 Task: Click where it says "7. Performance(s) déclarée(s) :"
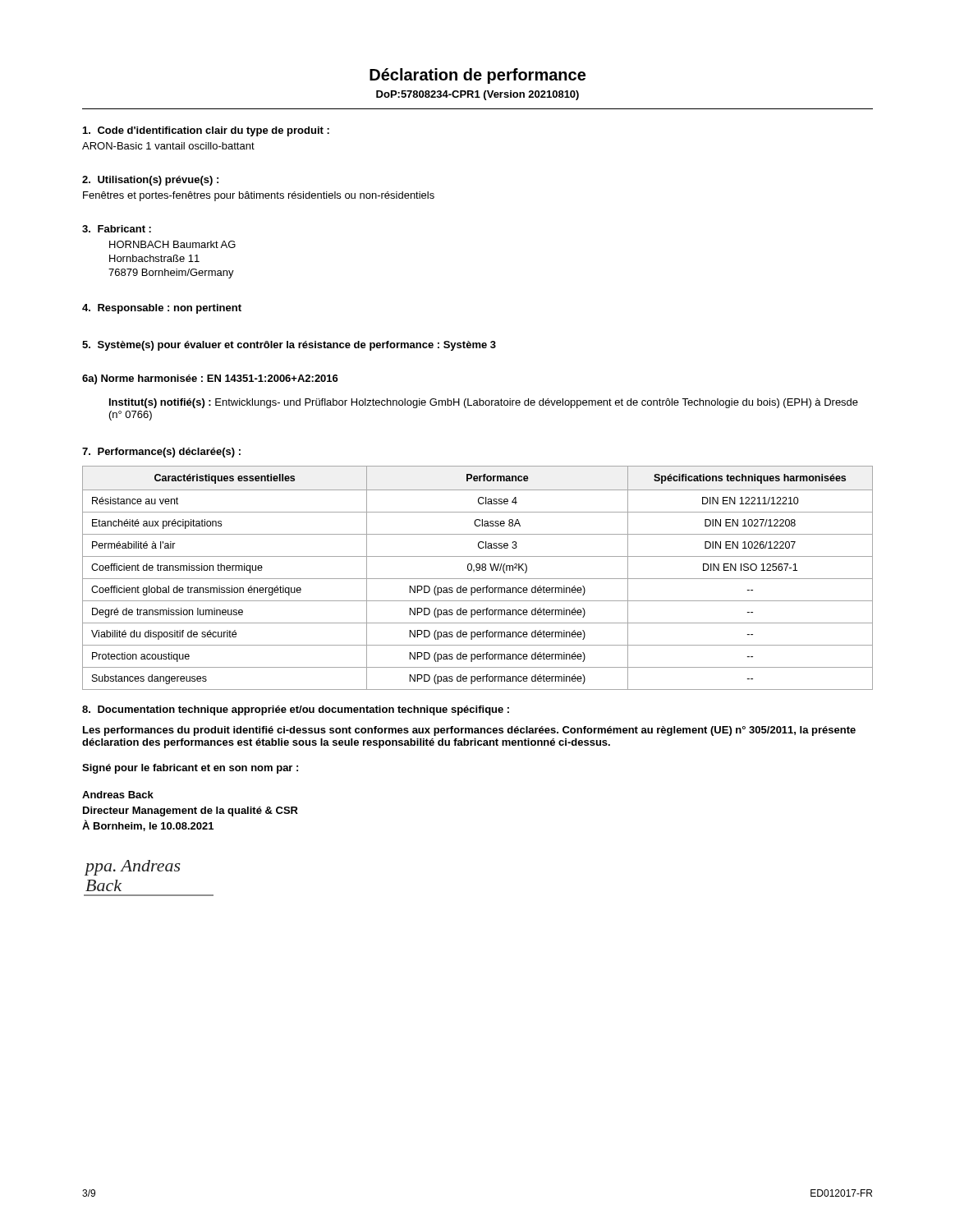click(162, 451)
